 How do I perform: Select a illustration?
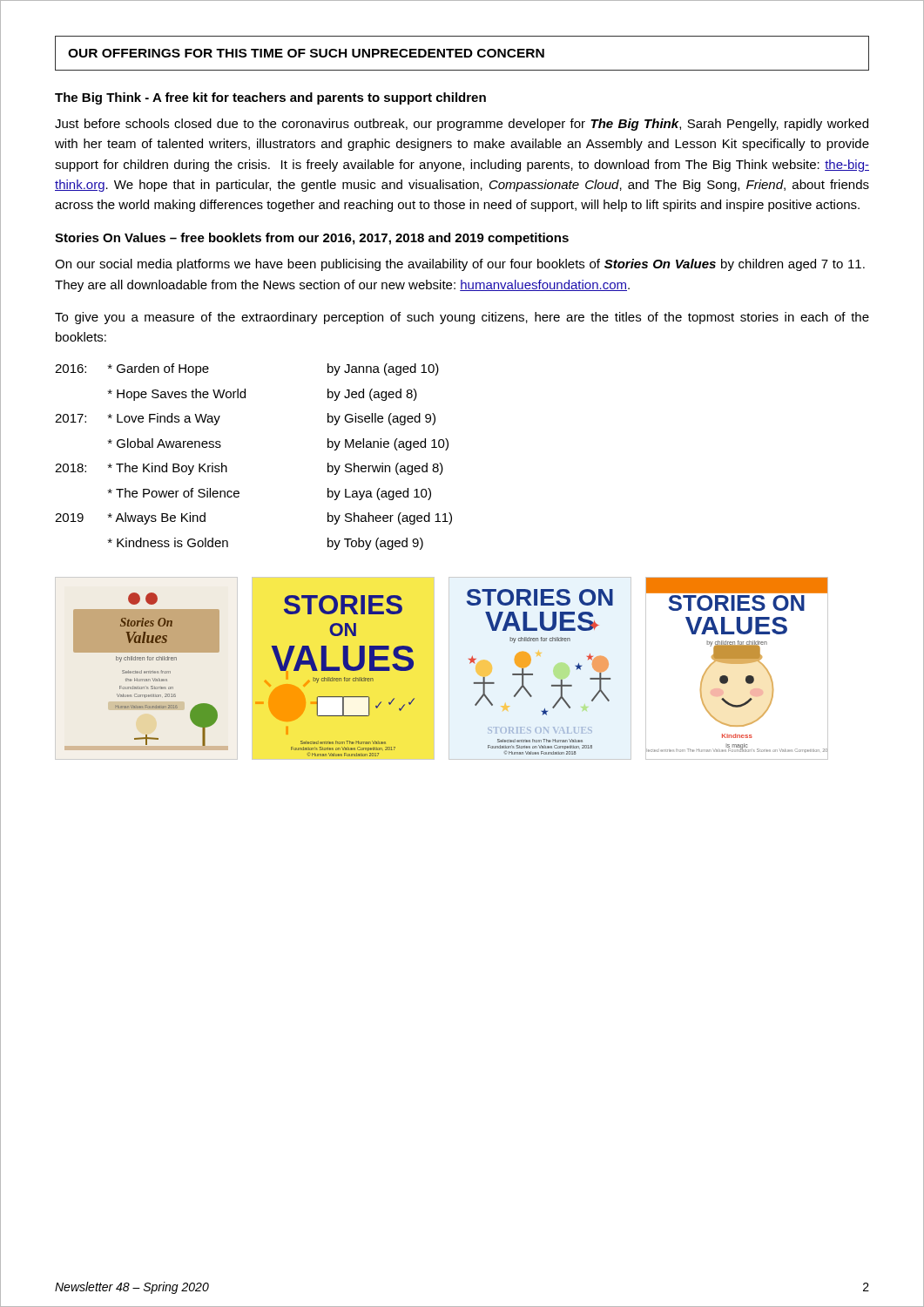462,669
